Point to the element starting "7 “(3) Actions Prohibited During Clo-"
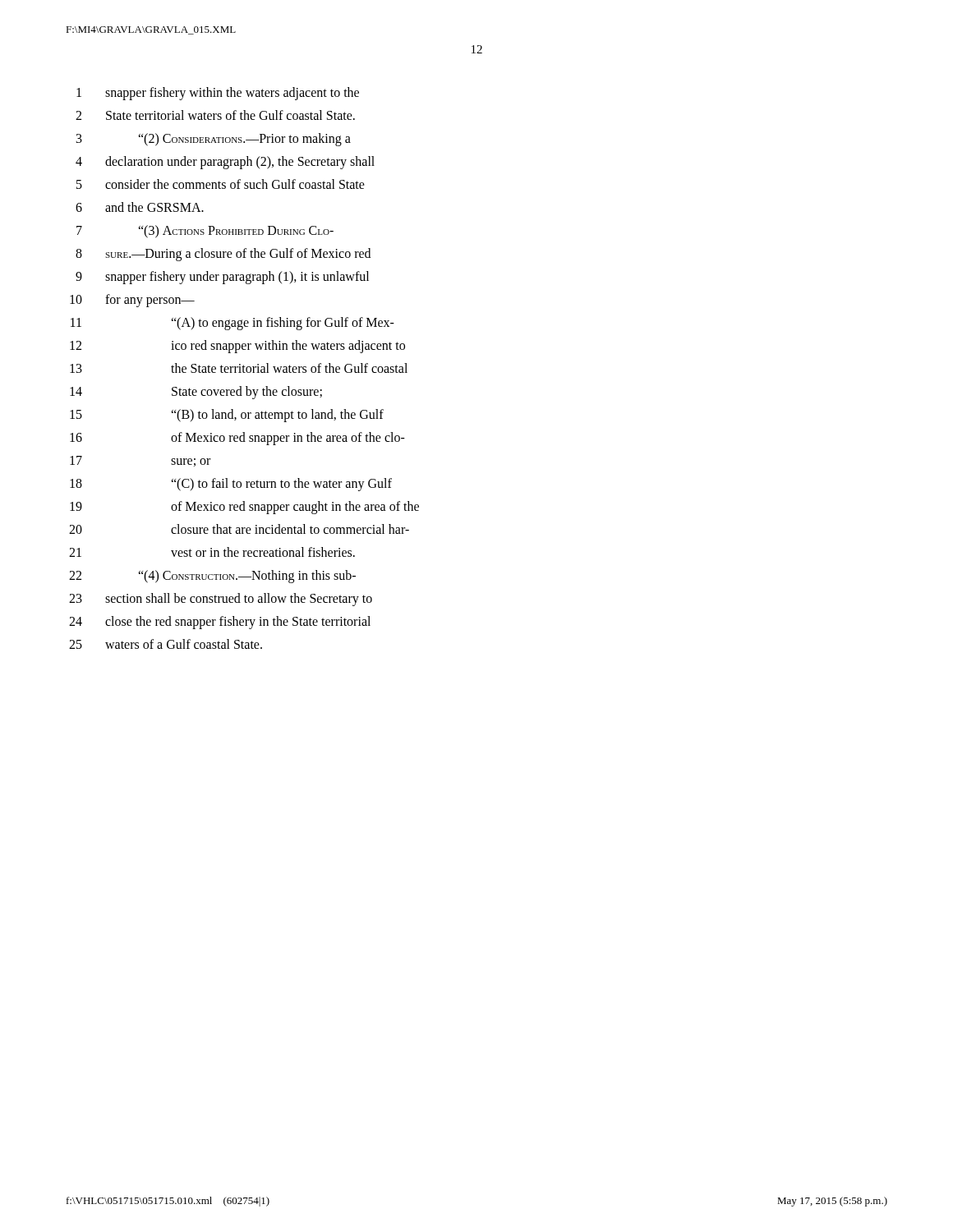This screenshot has width=953, height=1232. point(205,232)
